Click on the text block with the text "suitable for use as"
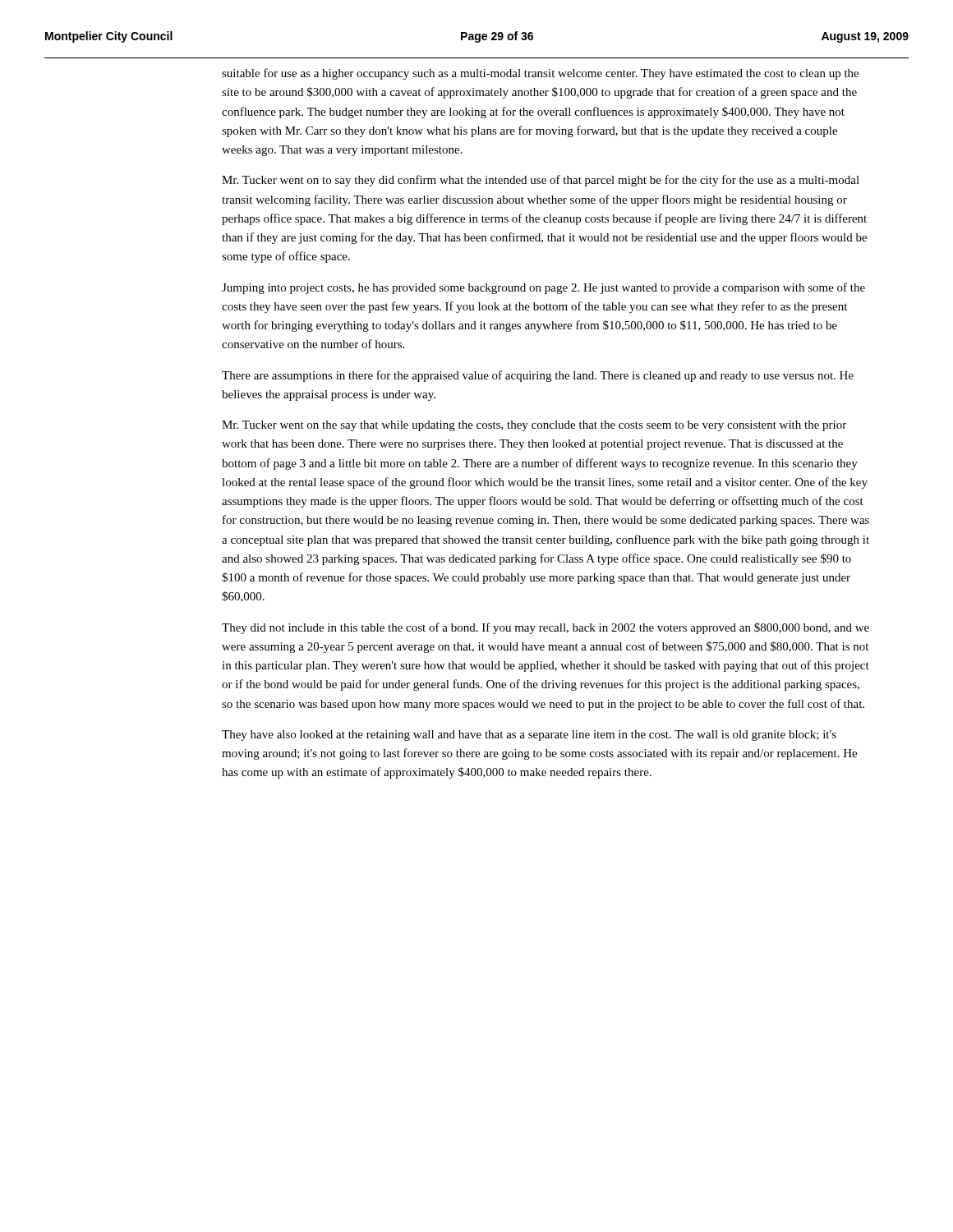The width and height of the screenshot is (953, 1232). pos(540,111)
